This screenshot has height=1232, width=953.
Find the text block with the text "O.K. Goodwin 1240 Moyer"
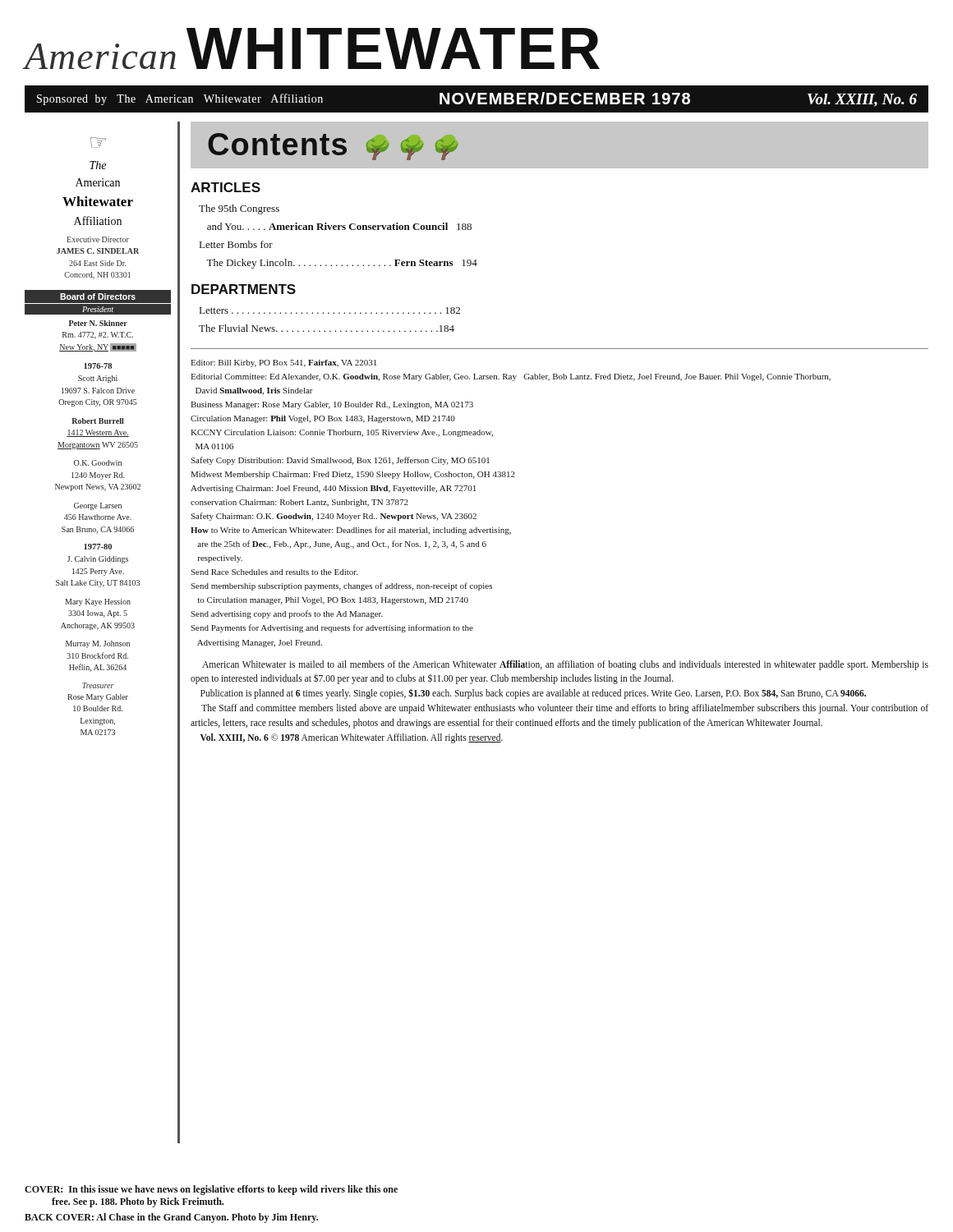coord(98,475)
